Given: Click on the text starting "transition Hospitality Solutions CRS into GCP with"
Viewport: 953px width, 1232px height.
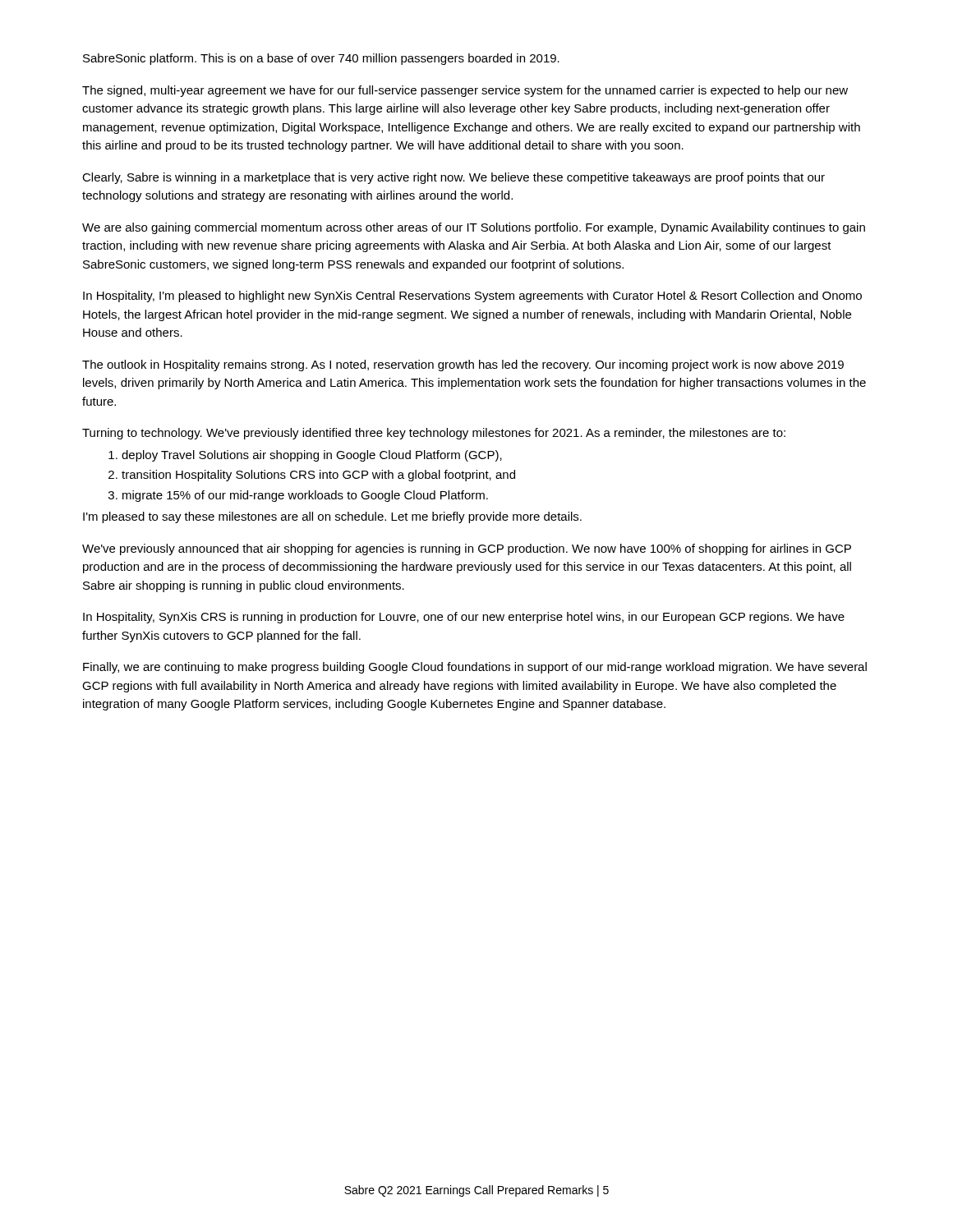Looking at the screenshot, I should pos(319,474).
